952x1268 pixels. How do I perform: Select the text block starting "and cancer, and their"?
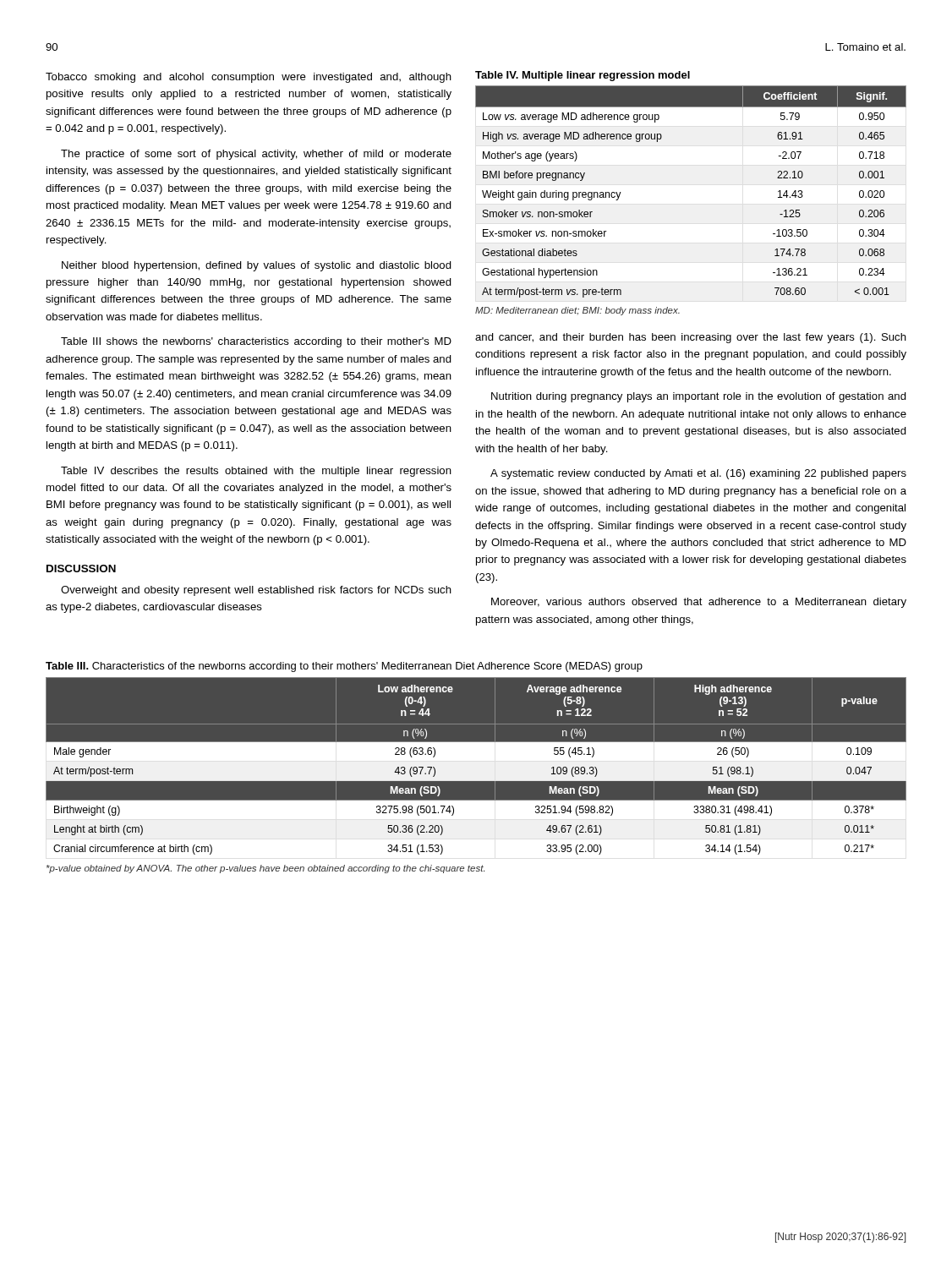click(691, 355)
